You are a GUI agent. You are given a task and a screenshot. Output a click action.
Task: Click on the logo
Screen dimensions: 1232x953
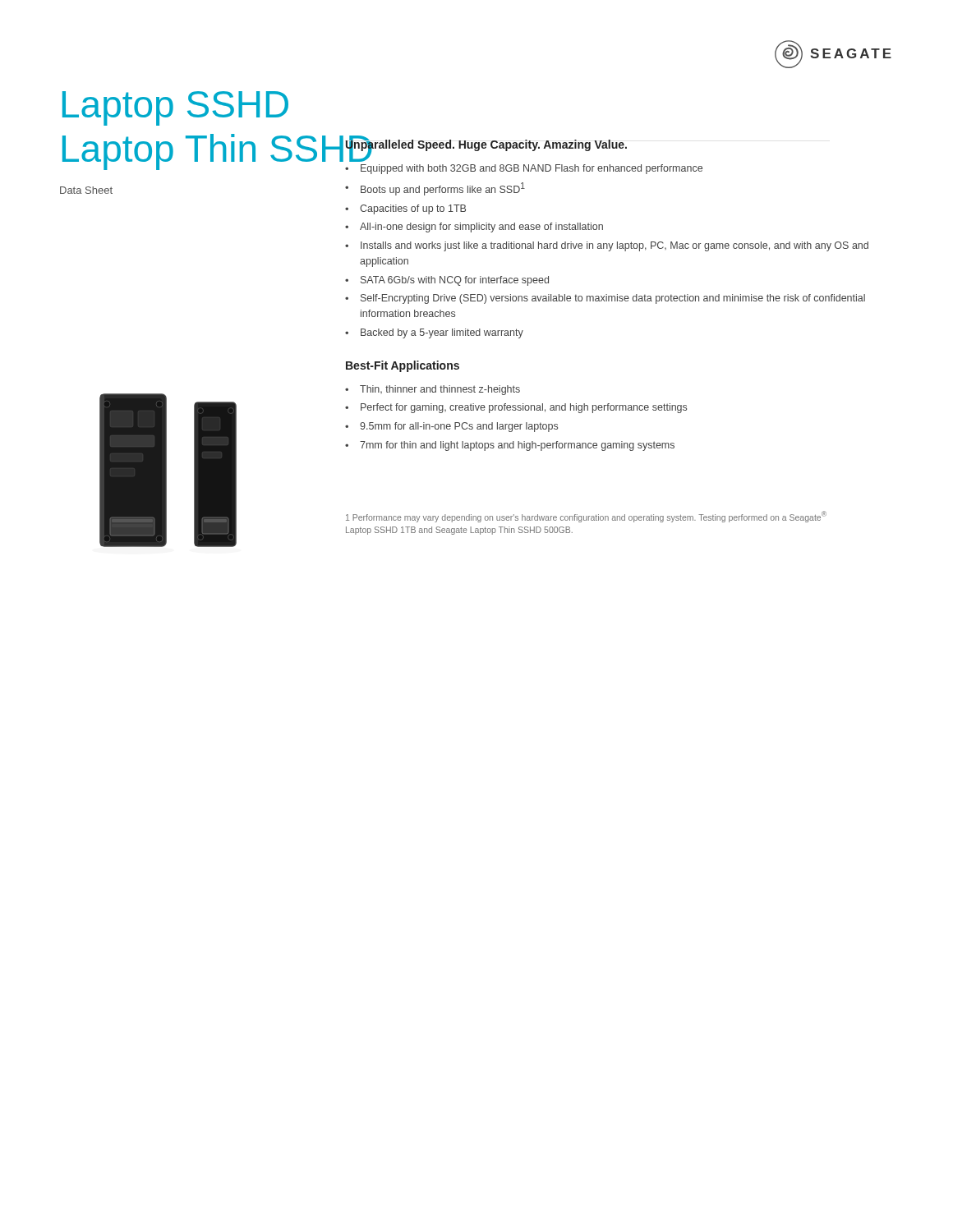834,54
